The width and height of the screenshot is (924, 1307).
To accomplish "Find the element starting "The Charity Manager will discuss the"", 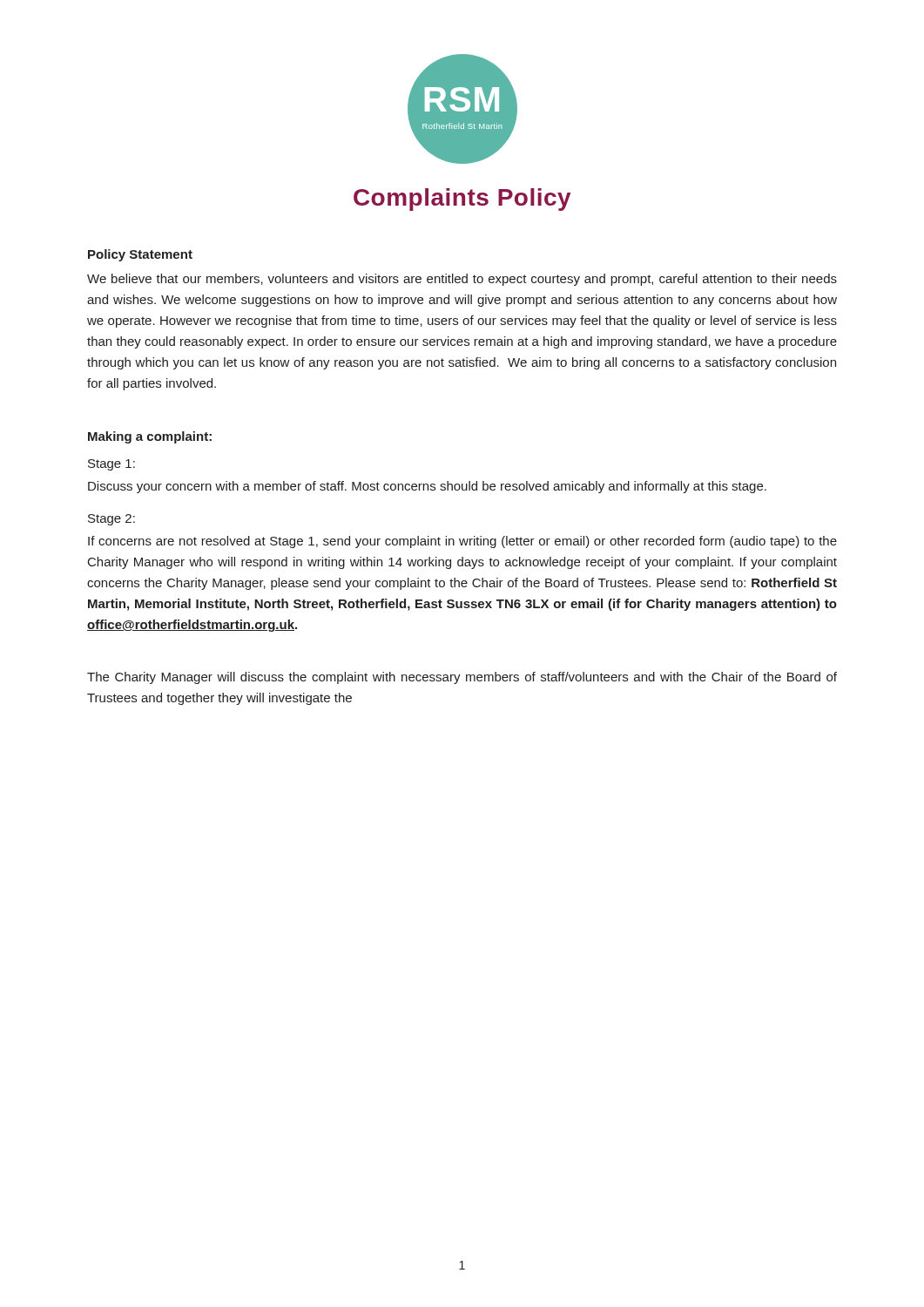I will pyautogui.click(x=462, y=687).
